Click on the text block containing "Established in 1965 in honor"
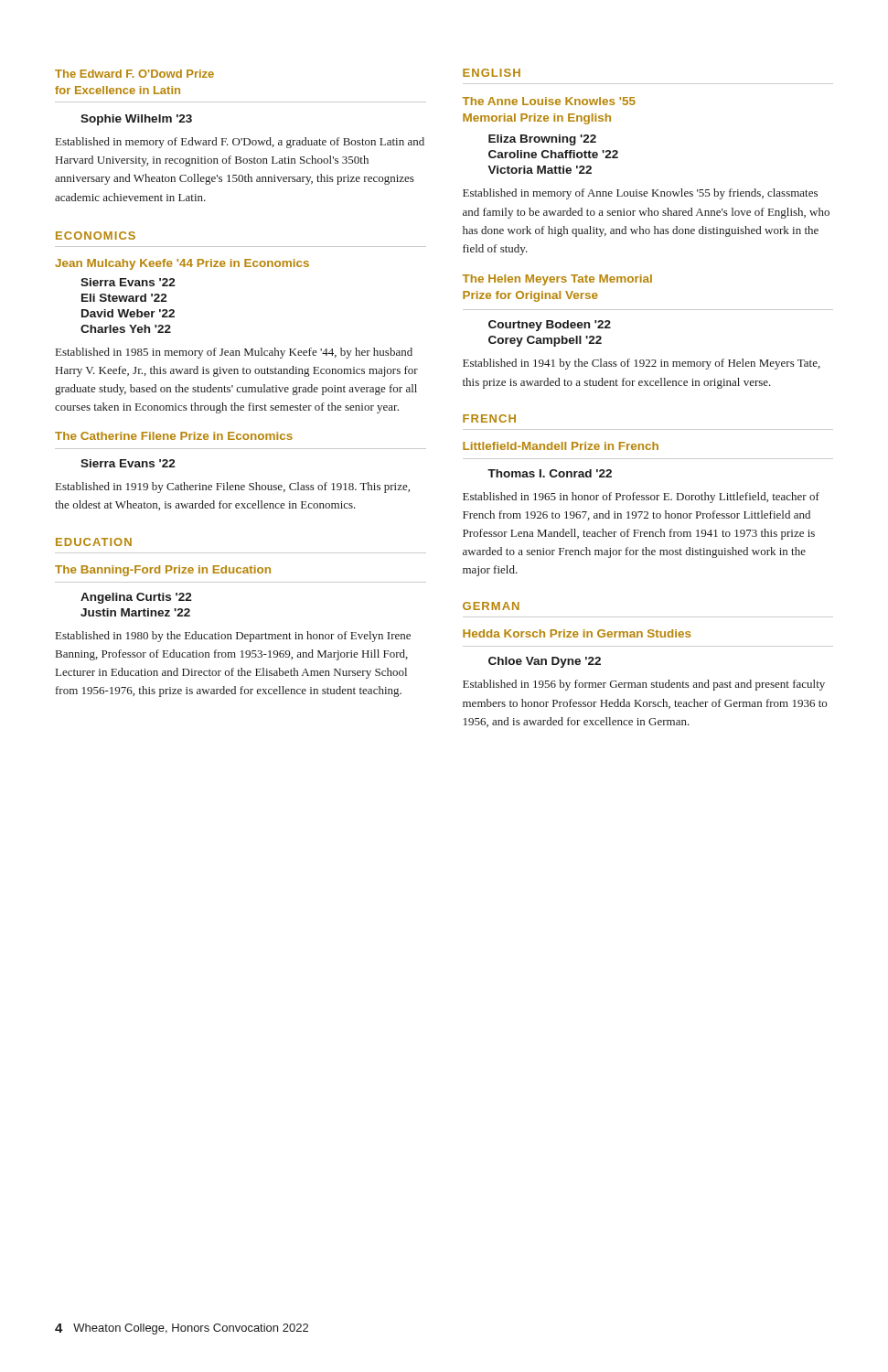The width and height of the screenshot is (888, 1372). [641, 533]
